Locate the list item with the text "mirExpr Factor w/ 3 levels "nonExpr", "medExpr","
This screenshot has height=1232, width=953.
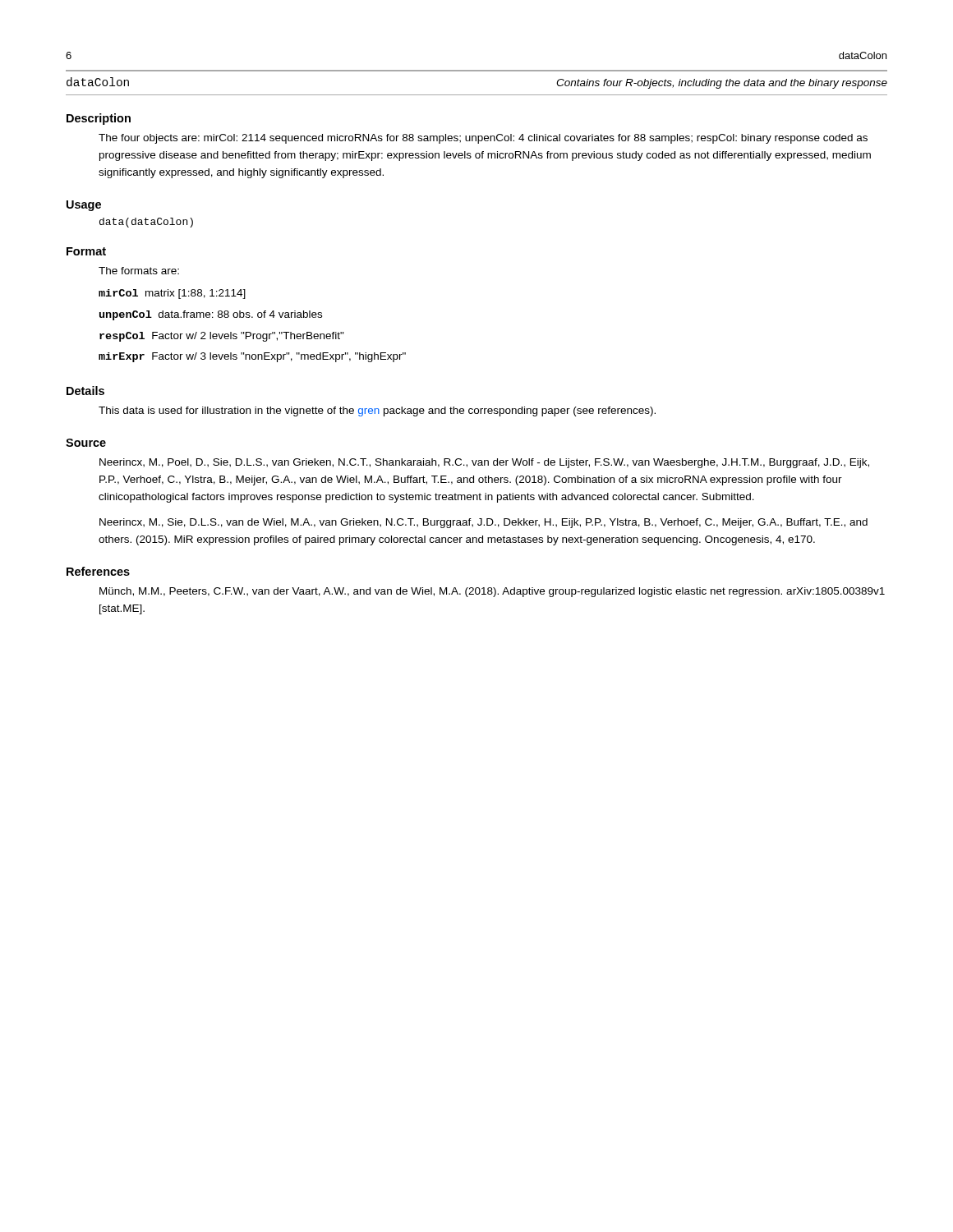coord(252,357)
